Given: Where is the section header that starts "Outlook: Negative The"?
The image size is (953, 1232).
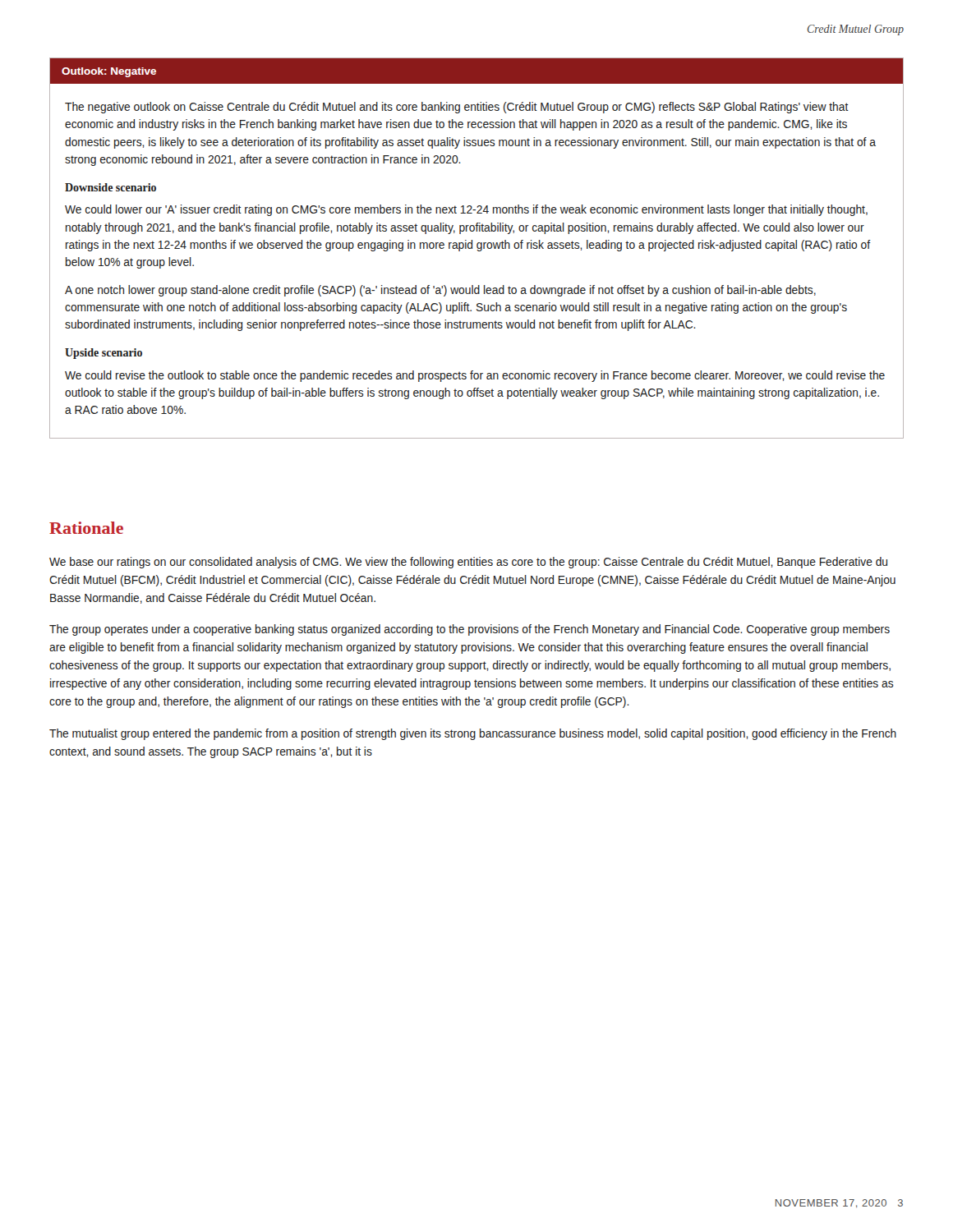Looking at the screenshot, I should (476, 248).
